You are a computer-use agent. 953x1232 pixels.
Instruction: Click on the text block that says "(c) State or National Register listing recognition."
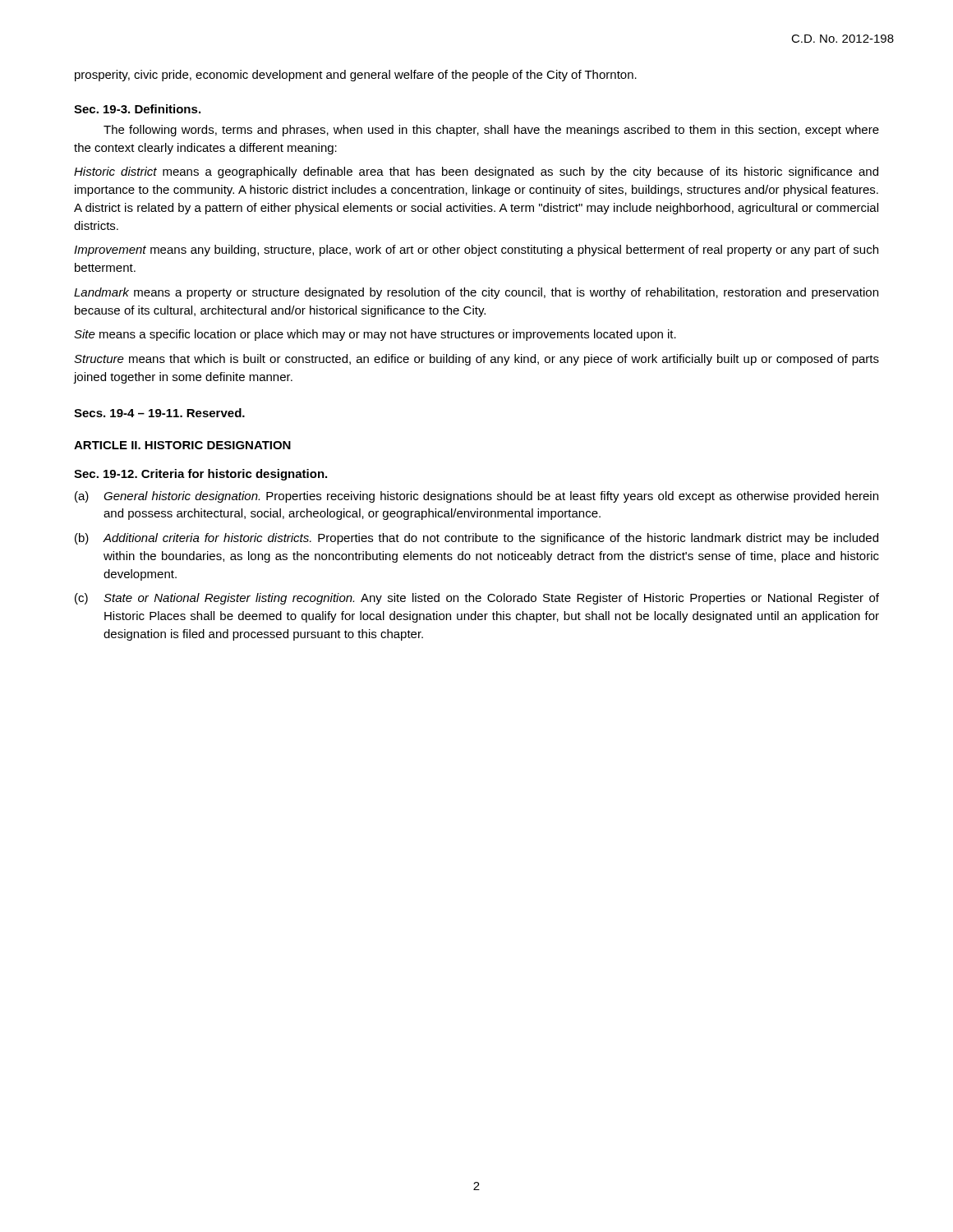click(476, 616)
